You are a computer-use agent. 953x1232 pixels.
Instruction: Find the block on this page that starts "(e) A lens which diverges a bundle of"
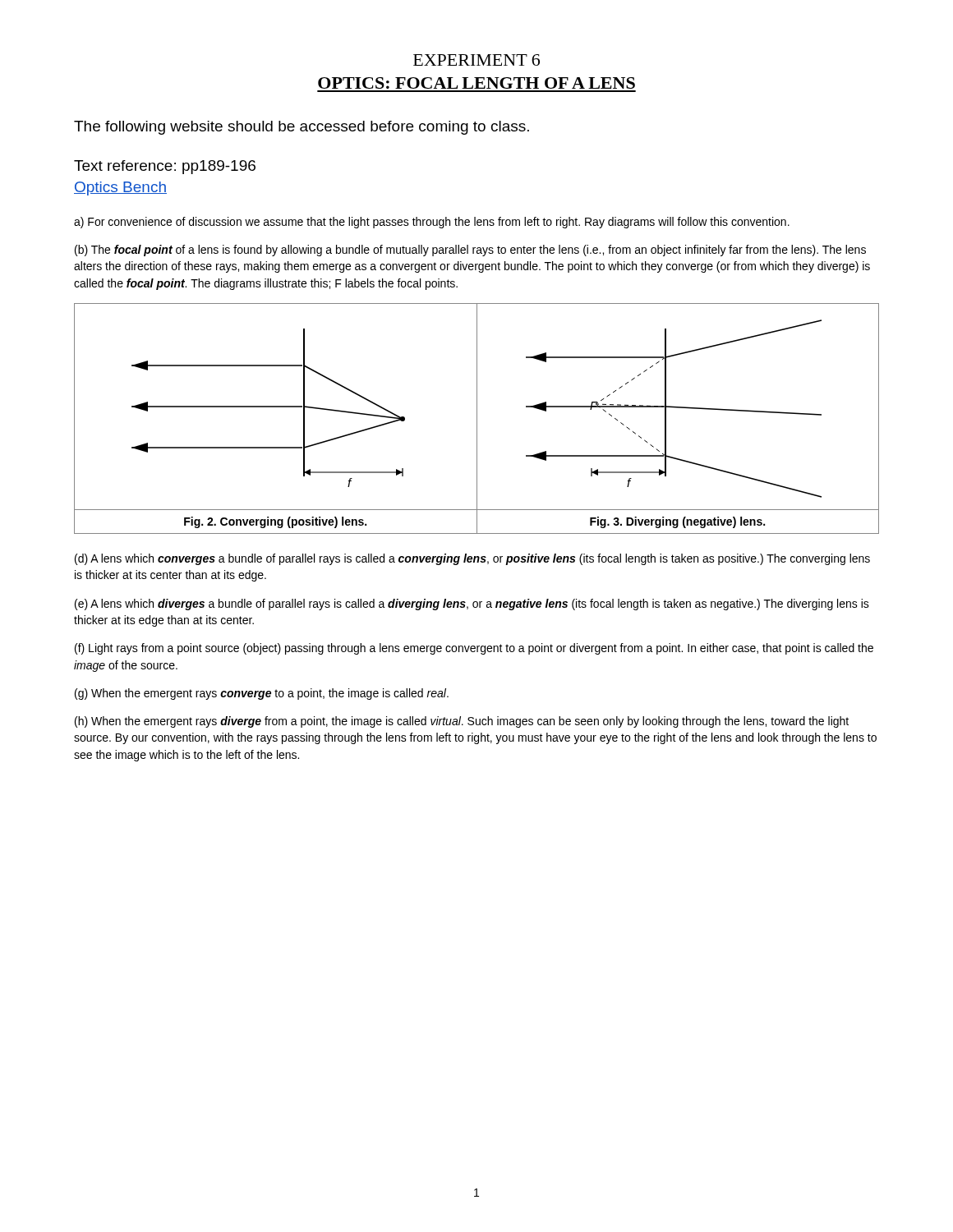471,612
